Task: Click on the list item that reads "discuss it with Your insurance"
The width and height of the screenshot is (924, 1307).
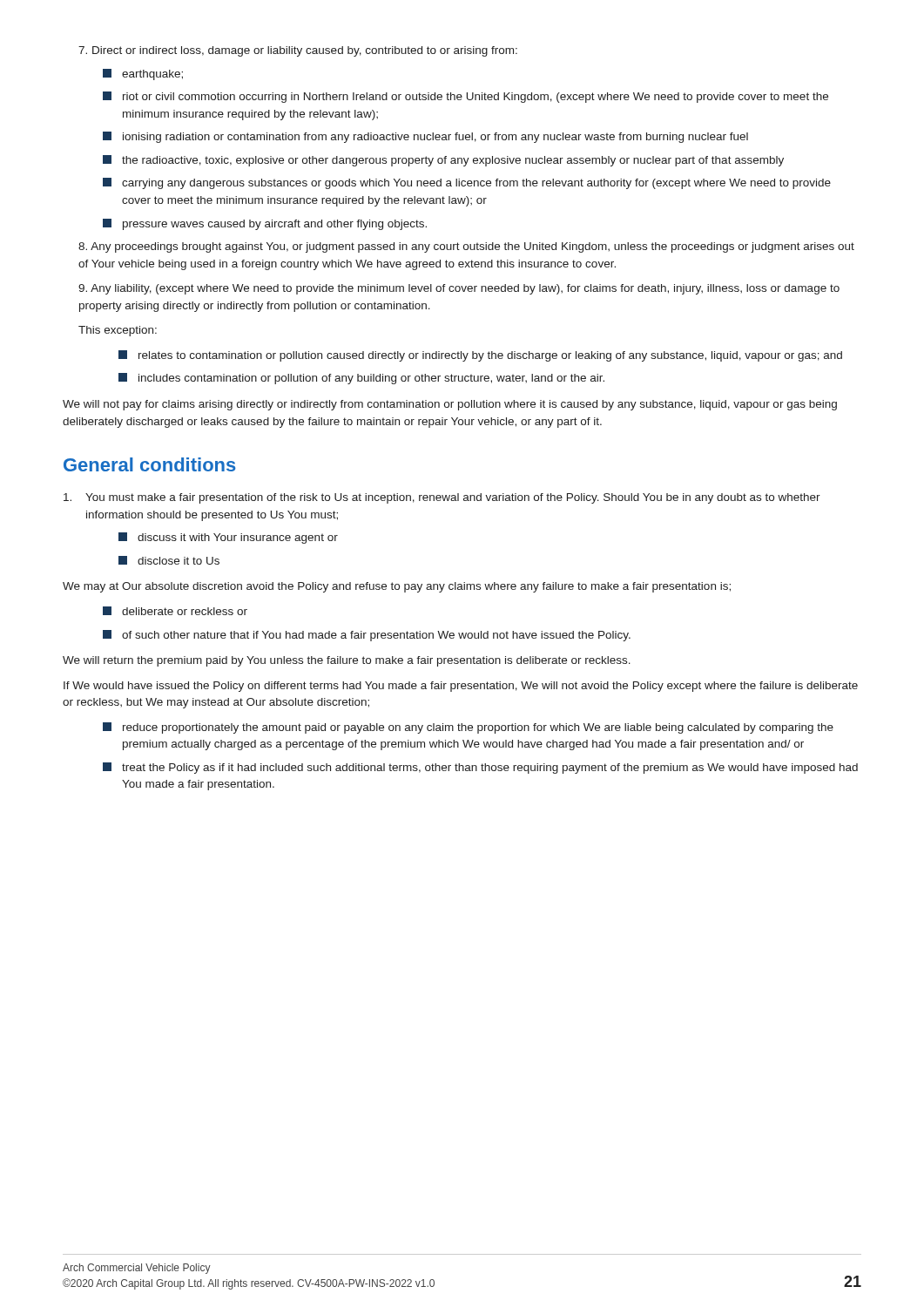Action: pyautogui.click(x=228, y=538)
